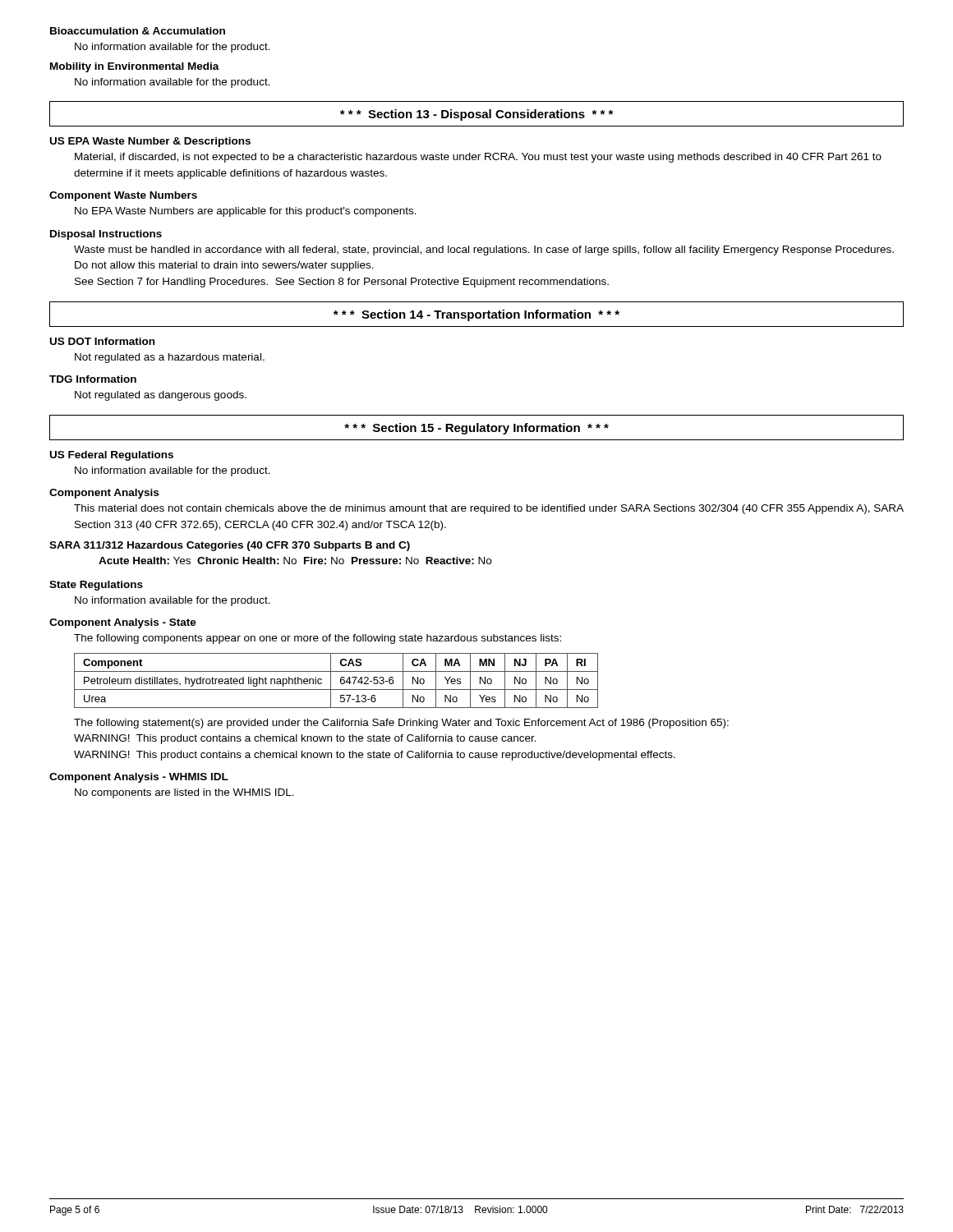Image resolution: width=953 pixels, height=1232 pixels.
Task: Find the section header that reads "TDG Information"
Action: [x=93, y=379]
